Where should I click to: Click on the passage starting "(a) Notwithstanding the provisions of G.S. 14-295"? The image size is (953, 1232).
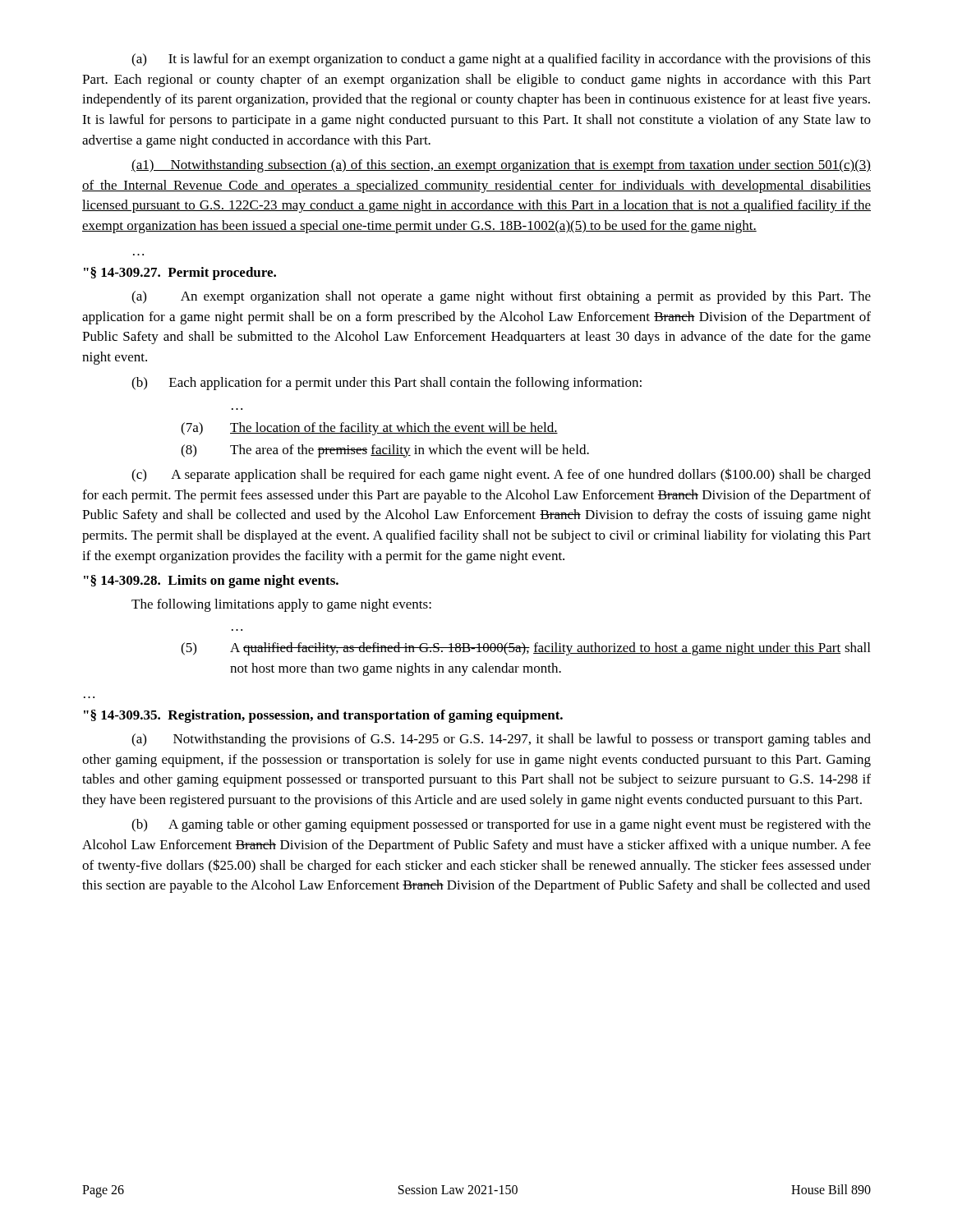[x=476, y=770]
